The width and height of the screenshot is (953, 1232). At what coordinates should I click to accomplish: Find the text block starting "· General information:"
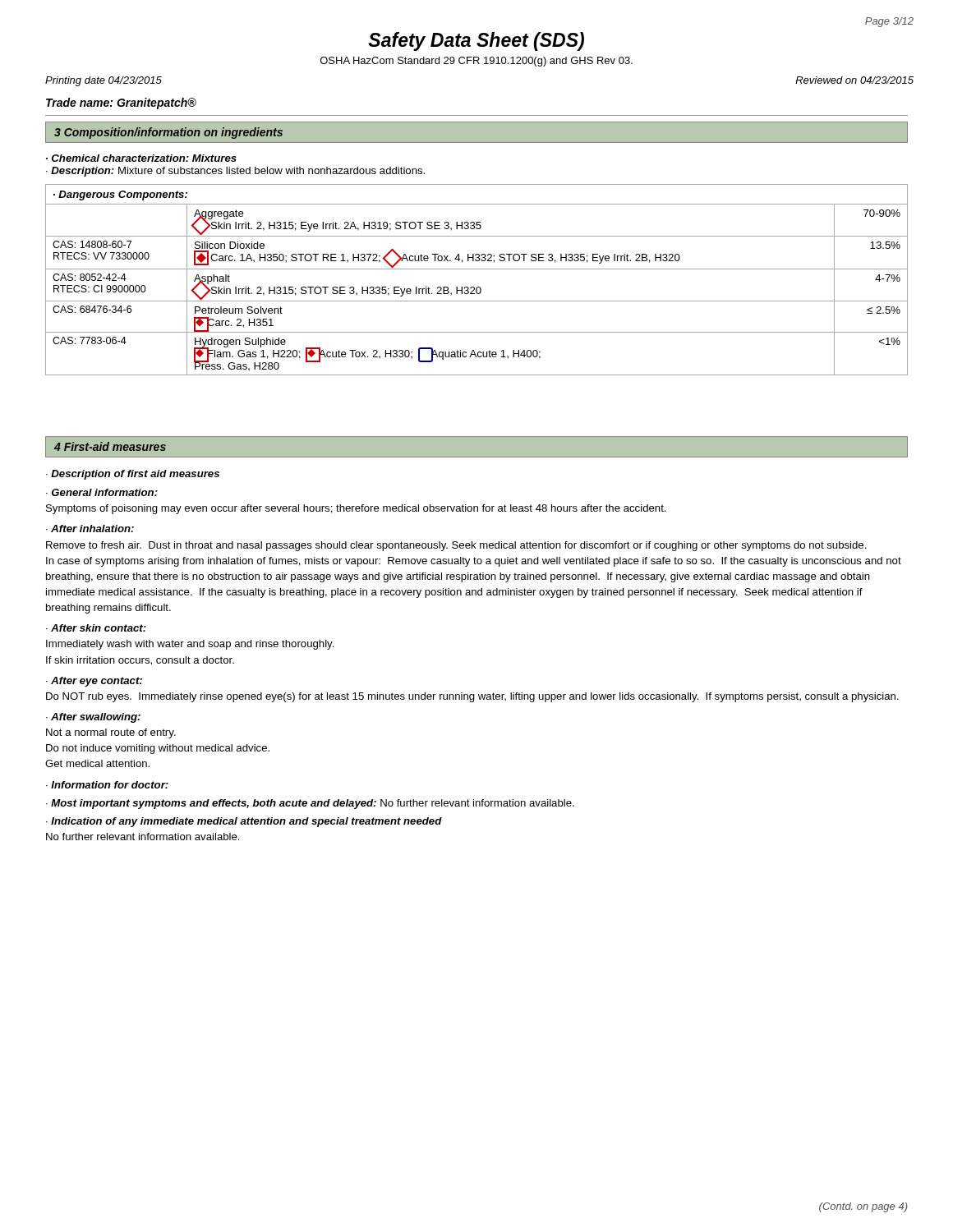pyautogui.click(x=356, y=500)
